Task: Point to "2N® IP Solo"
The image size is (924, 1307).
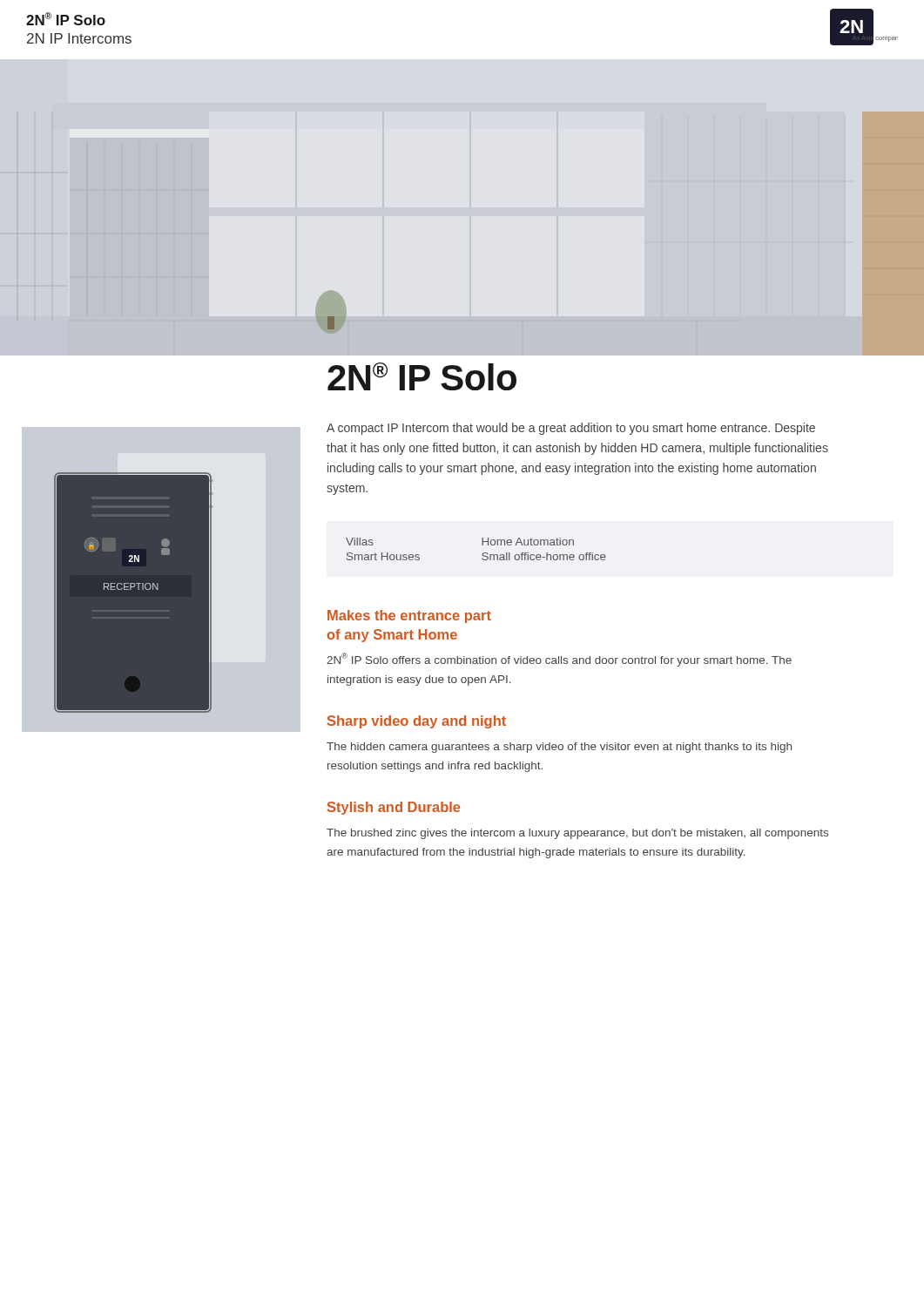Action: click(x=422, y=378)
